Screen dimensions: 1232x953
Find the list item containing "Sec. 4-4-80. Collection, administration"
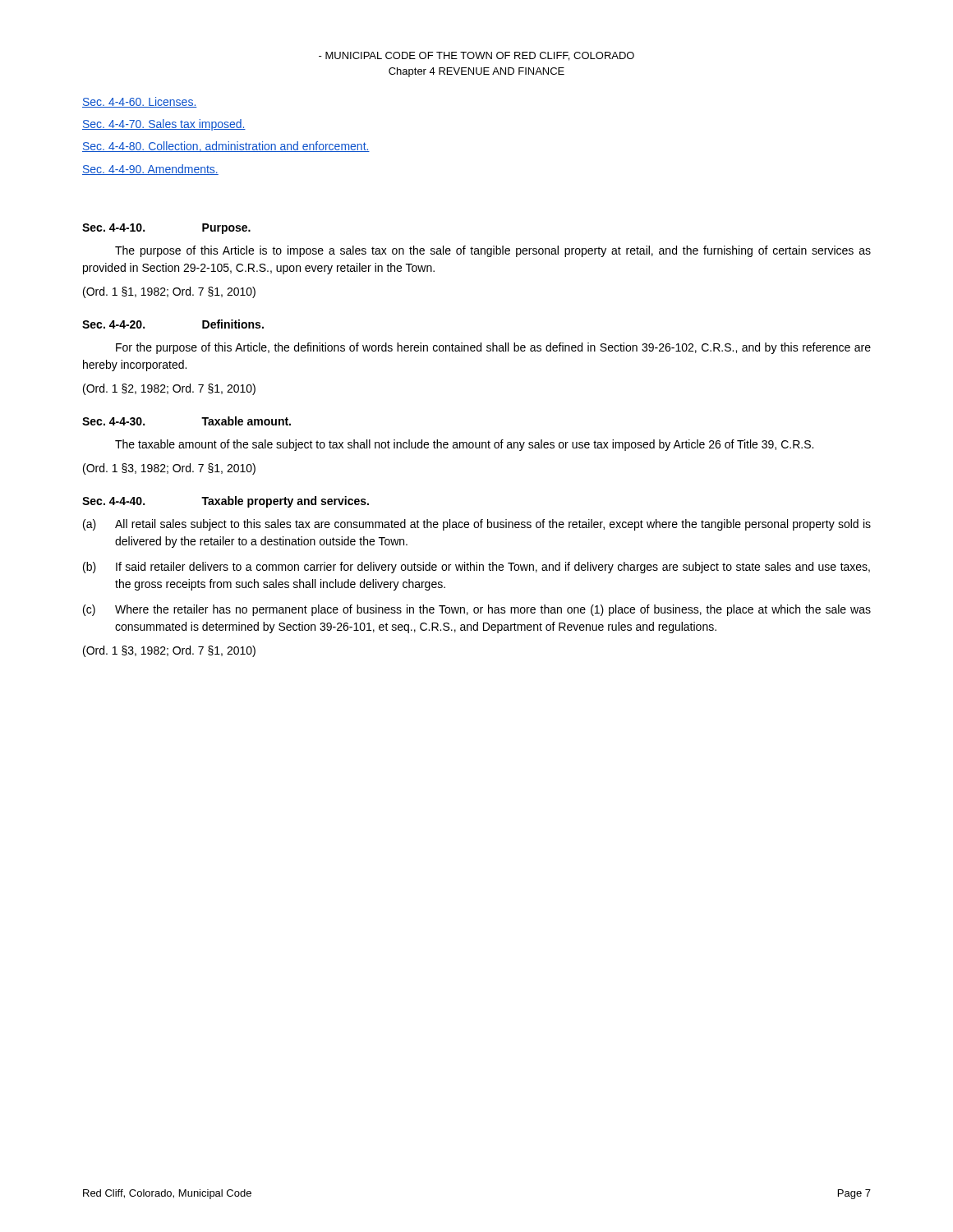click(x=226, y=146)
